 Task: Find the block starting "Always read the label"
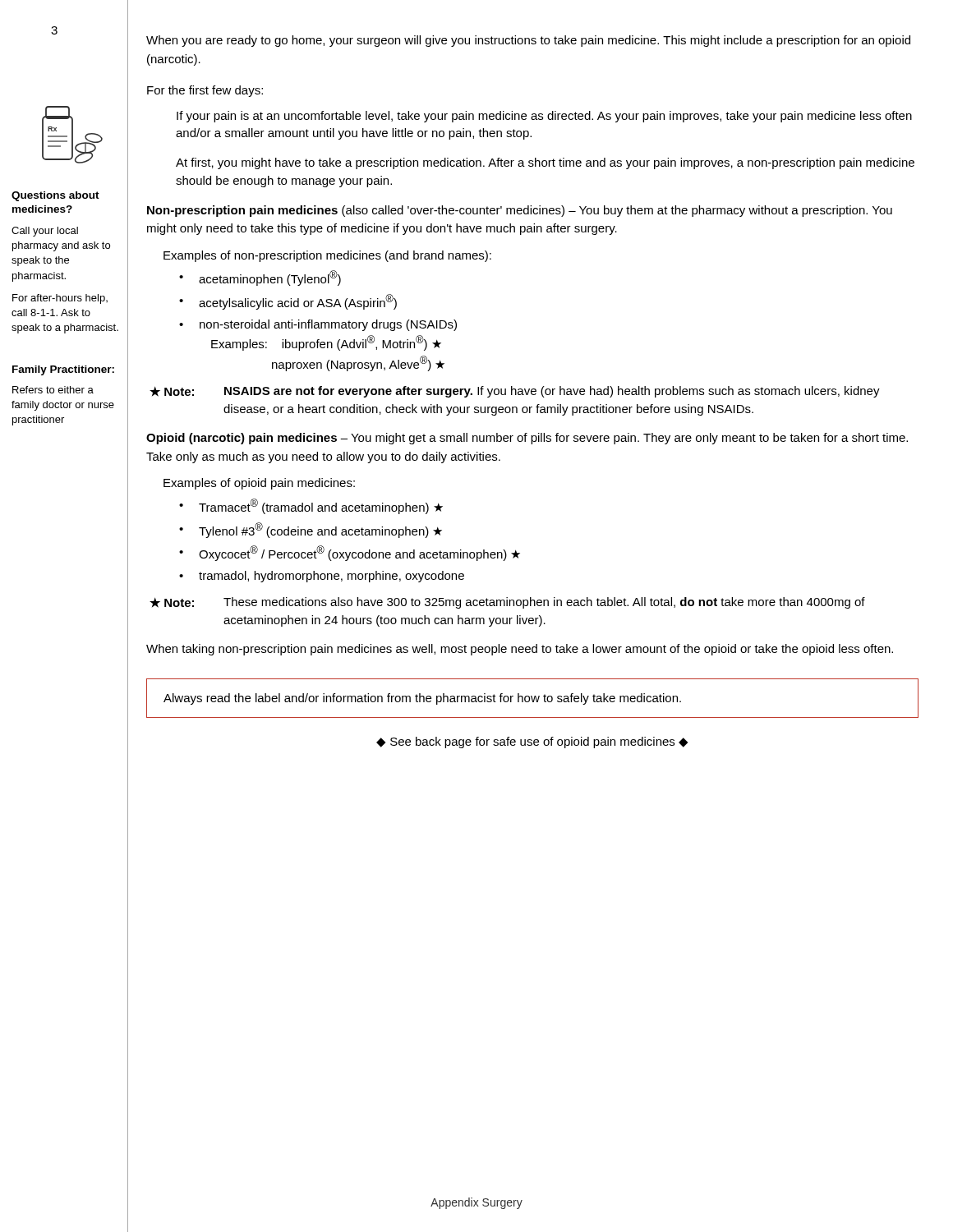423,697
